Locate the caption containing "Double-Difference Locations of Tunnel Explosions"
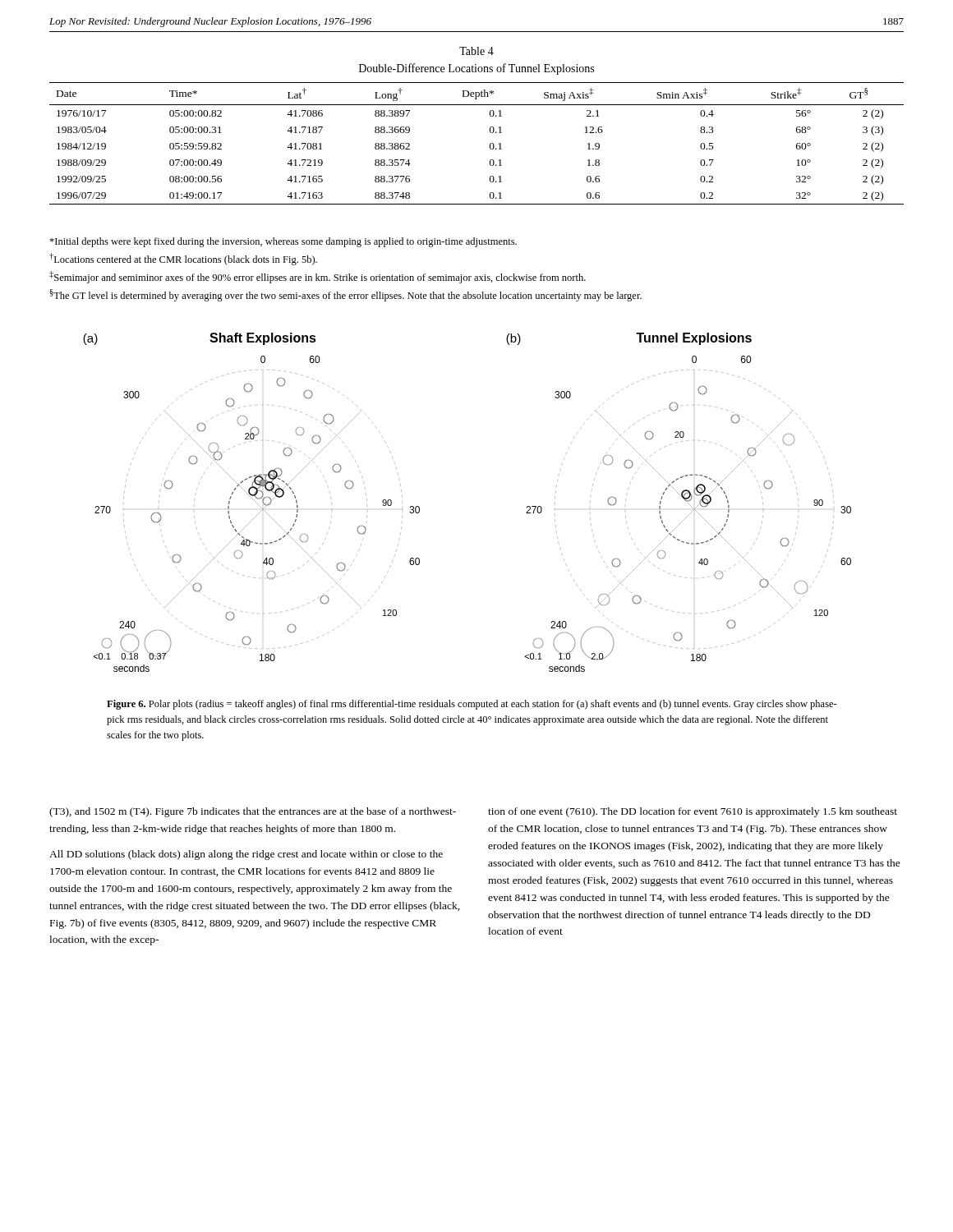Viewport: 953px width, 1232px height. click(476, 69)
